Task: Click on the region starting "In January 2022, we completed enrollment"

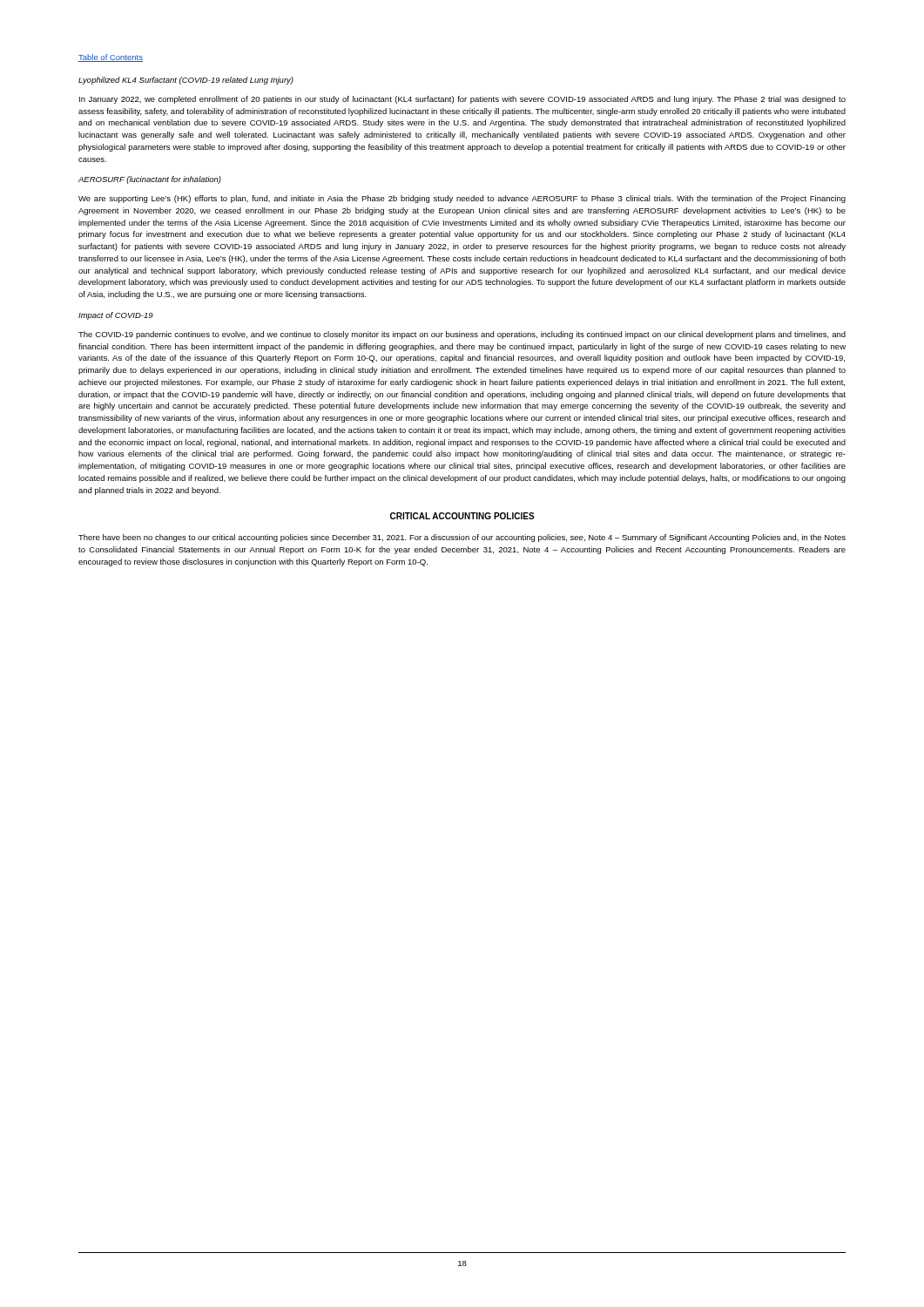Action: pyautogui.click(x=462, y=129)
